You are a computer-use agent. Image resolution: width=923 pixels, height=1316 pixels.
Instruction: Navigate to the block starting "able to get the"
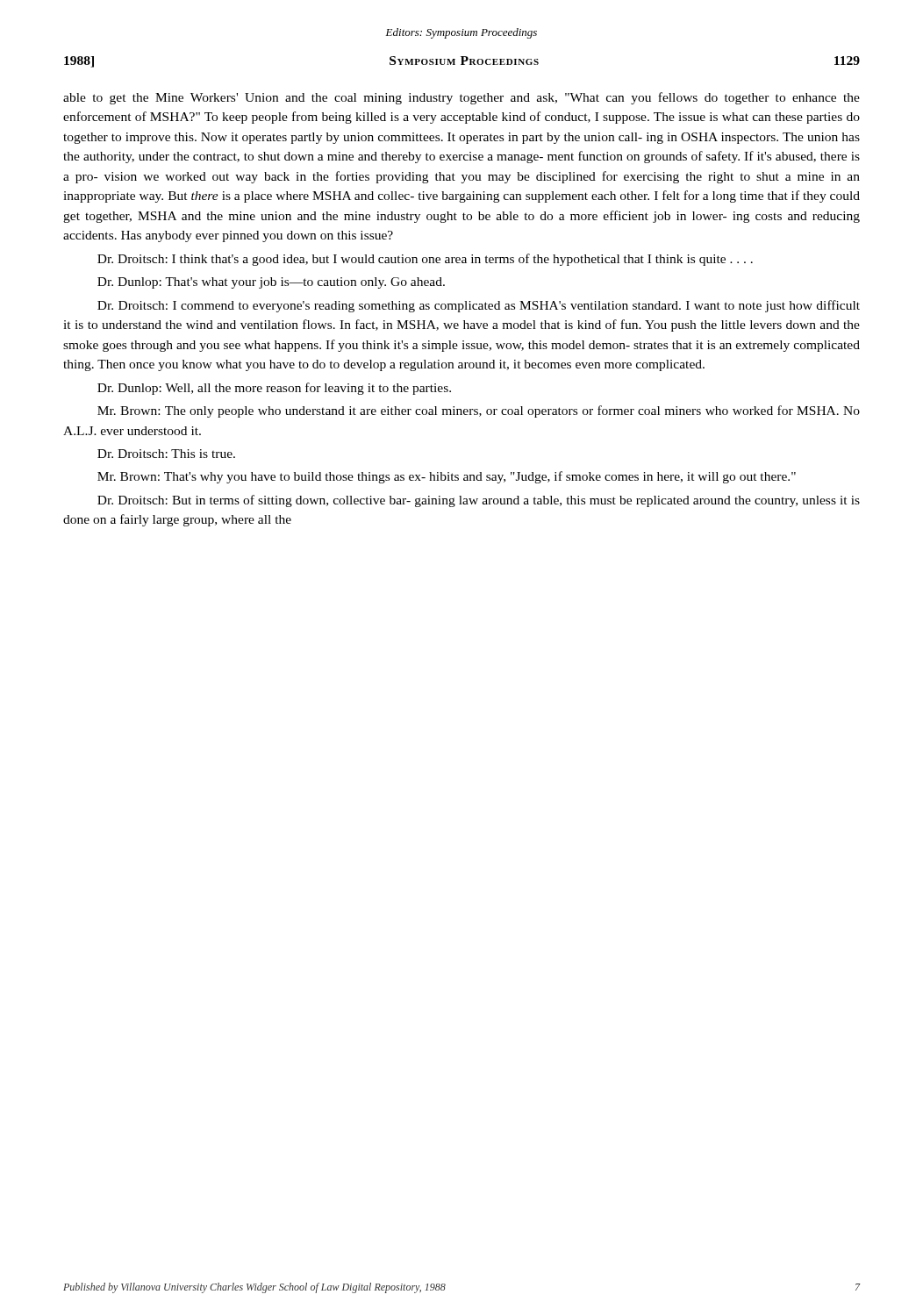462,167
